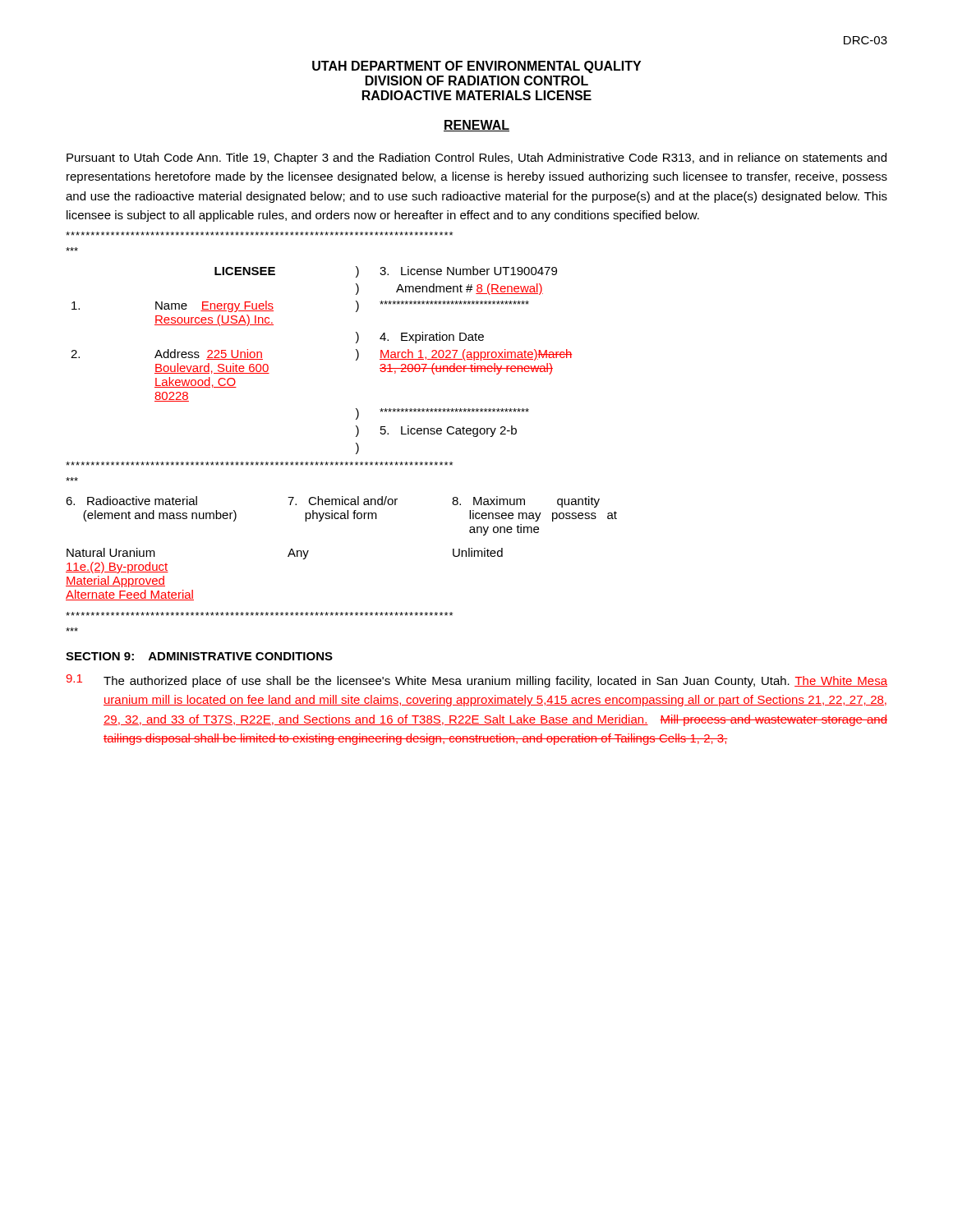953x1232 pixels.
Task: Select the text block with the text "Natural Uranium 11e.(2) By-product Material Approved Alternate Feed"
Action: coord(285,554)
